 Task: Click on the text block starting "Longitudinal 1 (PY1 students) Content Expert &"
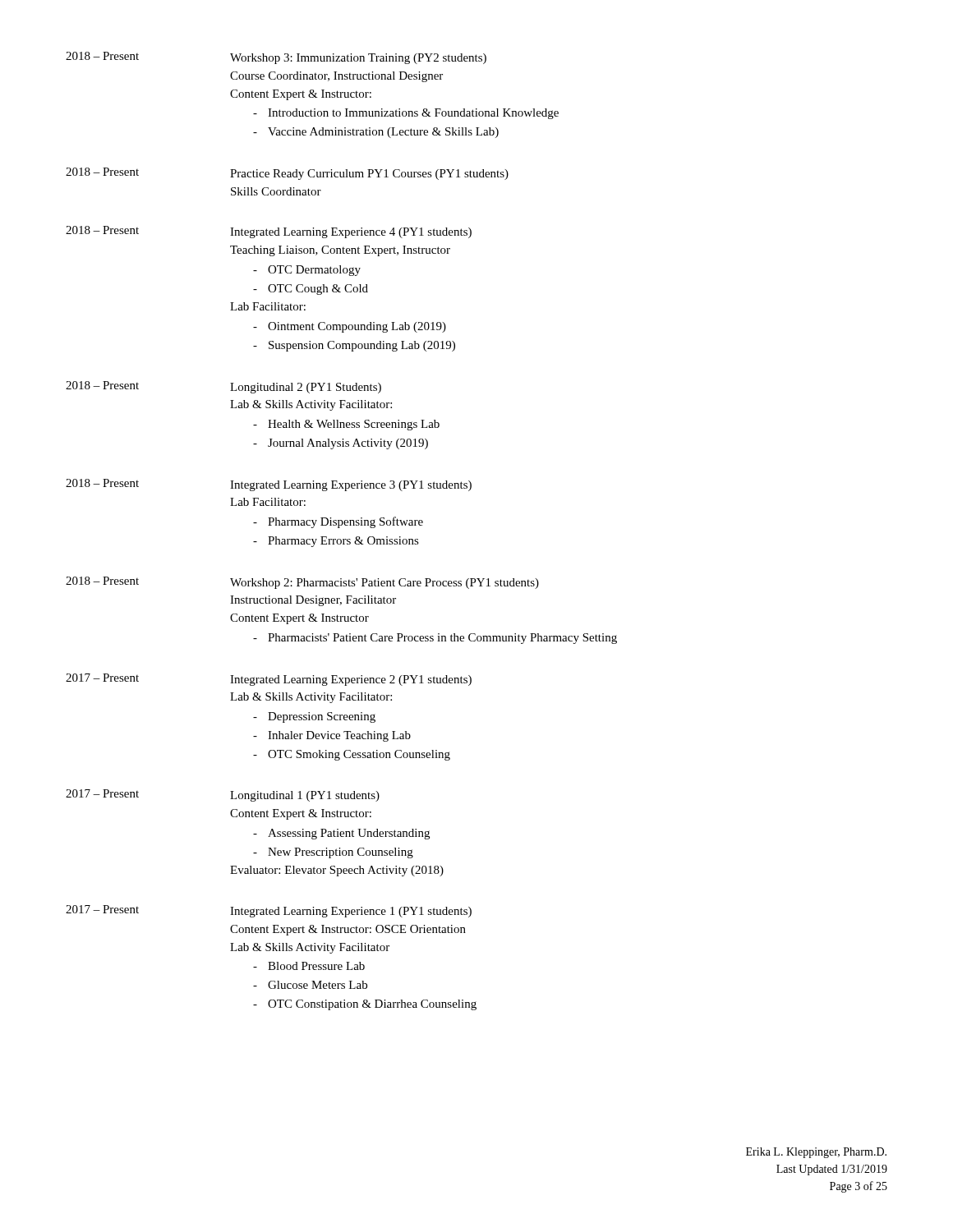[x=305, y=796]
